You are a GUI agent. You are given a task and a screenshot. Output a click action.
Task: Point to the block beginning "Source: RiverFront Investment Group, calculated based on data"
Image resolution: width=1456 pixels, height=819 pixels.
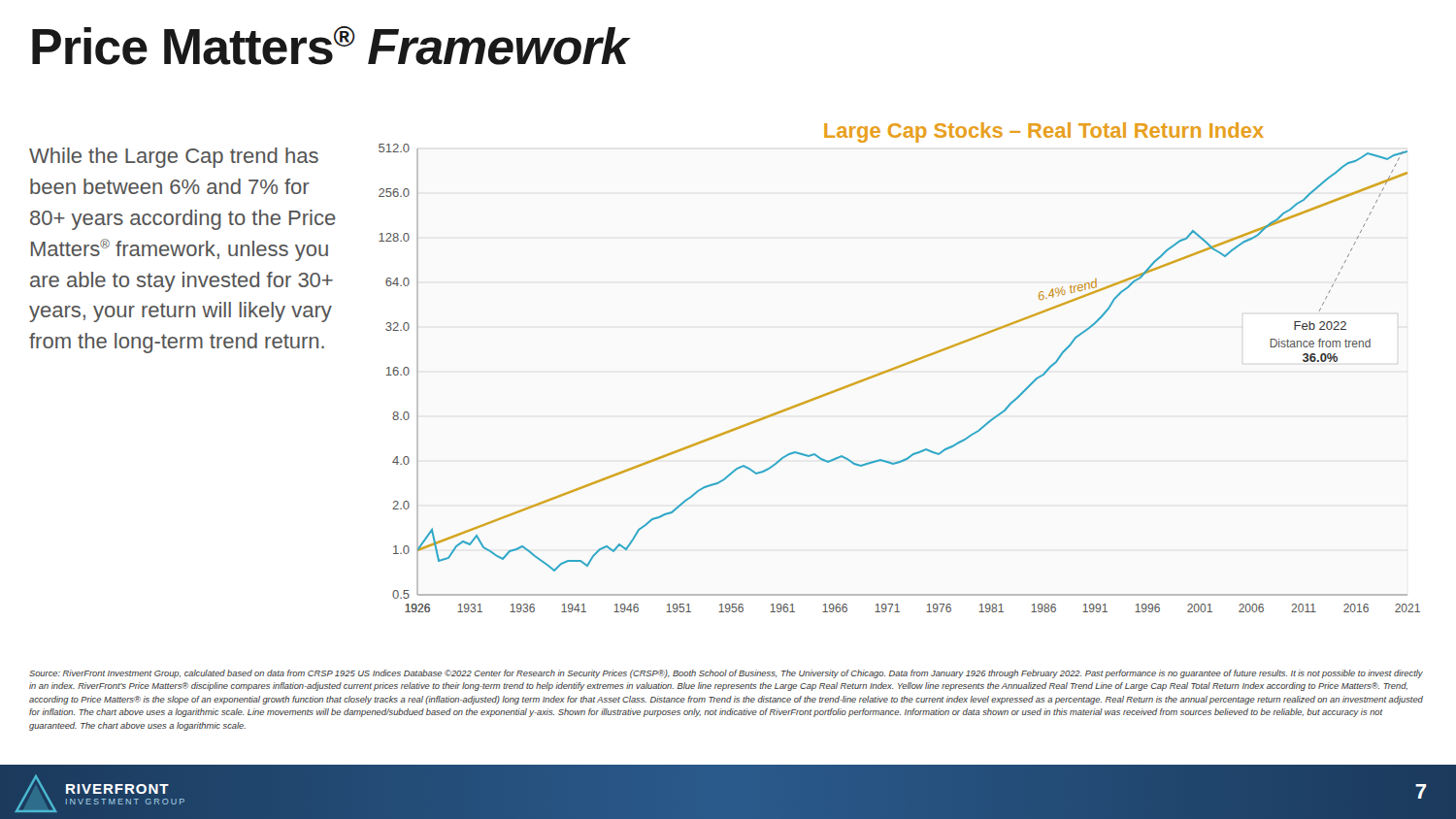point(726,700)
